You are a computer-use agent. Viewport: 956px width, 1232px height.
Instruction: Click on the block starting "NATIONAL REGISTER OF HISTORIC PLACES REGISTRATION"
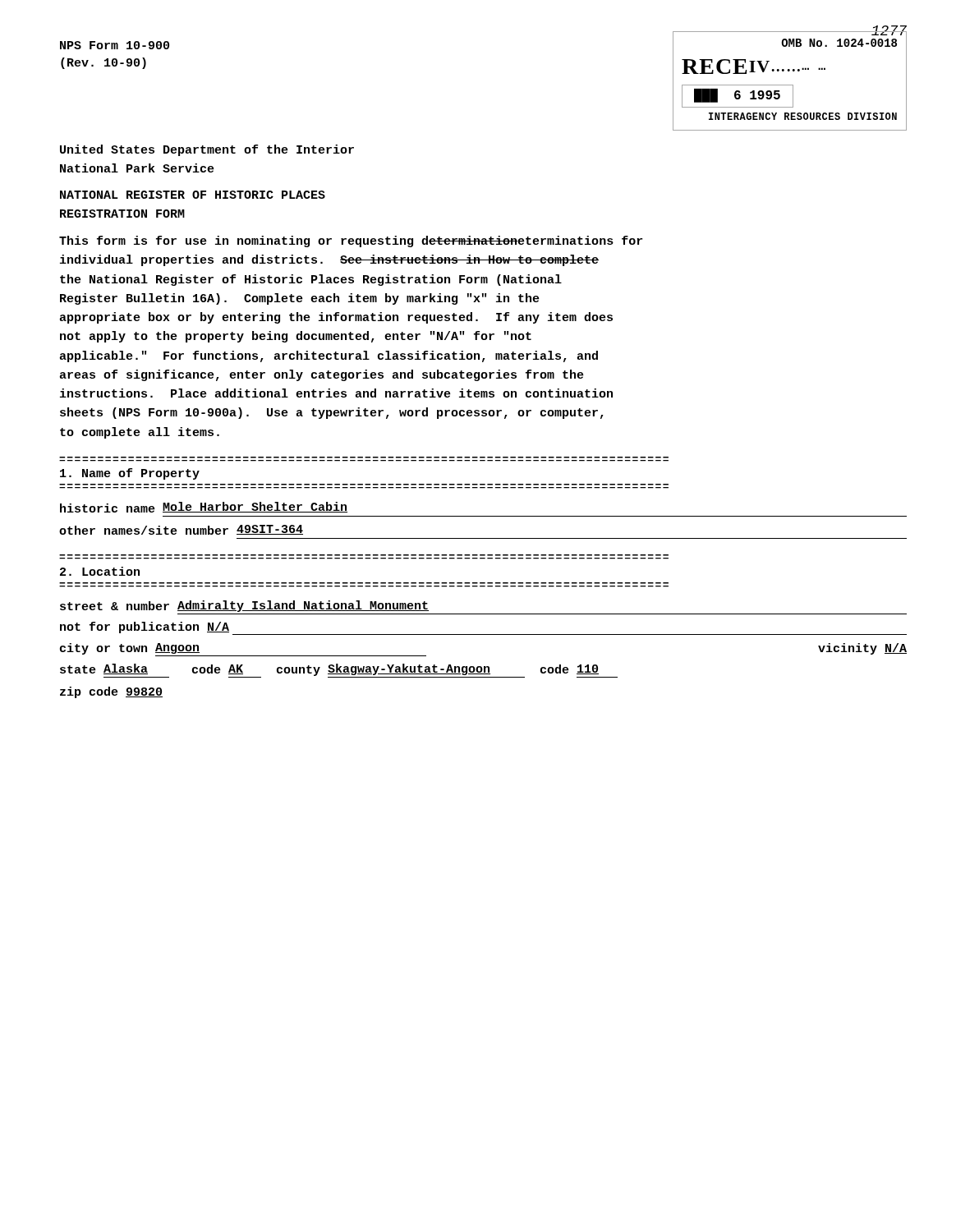coord(192,205)
